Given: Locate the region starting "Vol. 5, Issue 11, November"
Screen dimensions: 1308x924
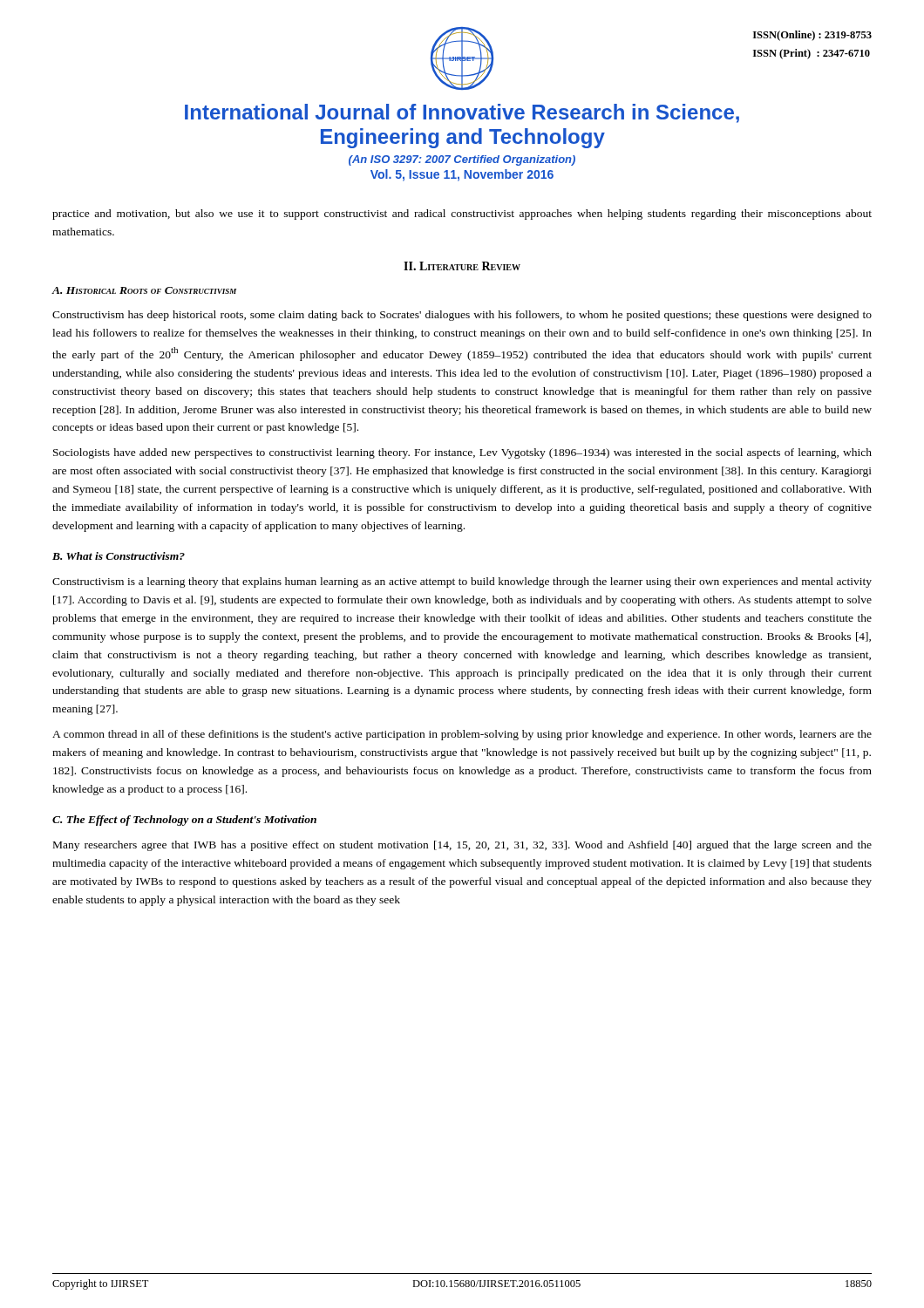Looking at the screenshot, I should point(462,174).
